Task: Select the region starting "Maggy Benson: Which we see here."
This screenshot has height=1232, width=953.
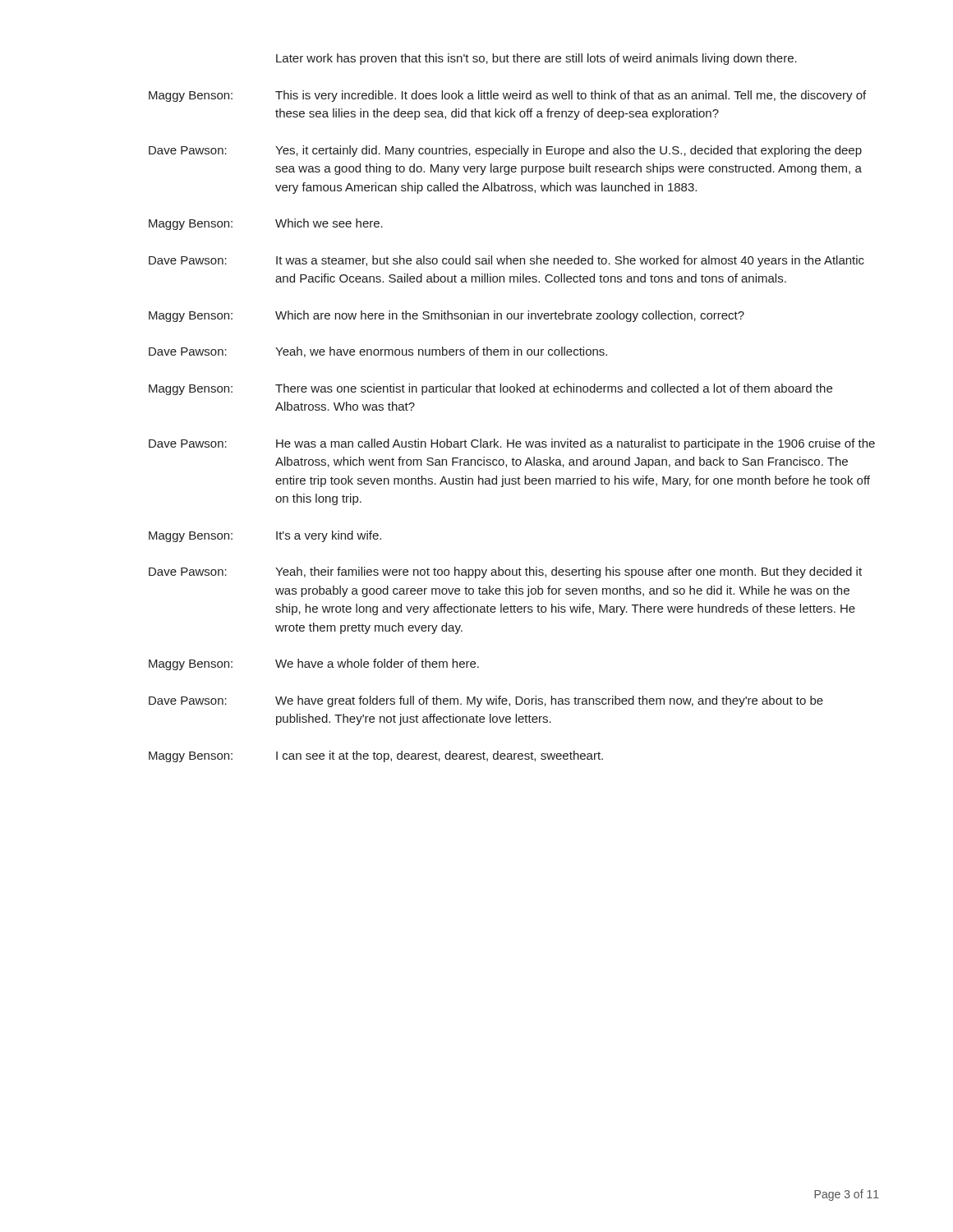Action: click(x=193, y=224)
